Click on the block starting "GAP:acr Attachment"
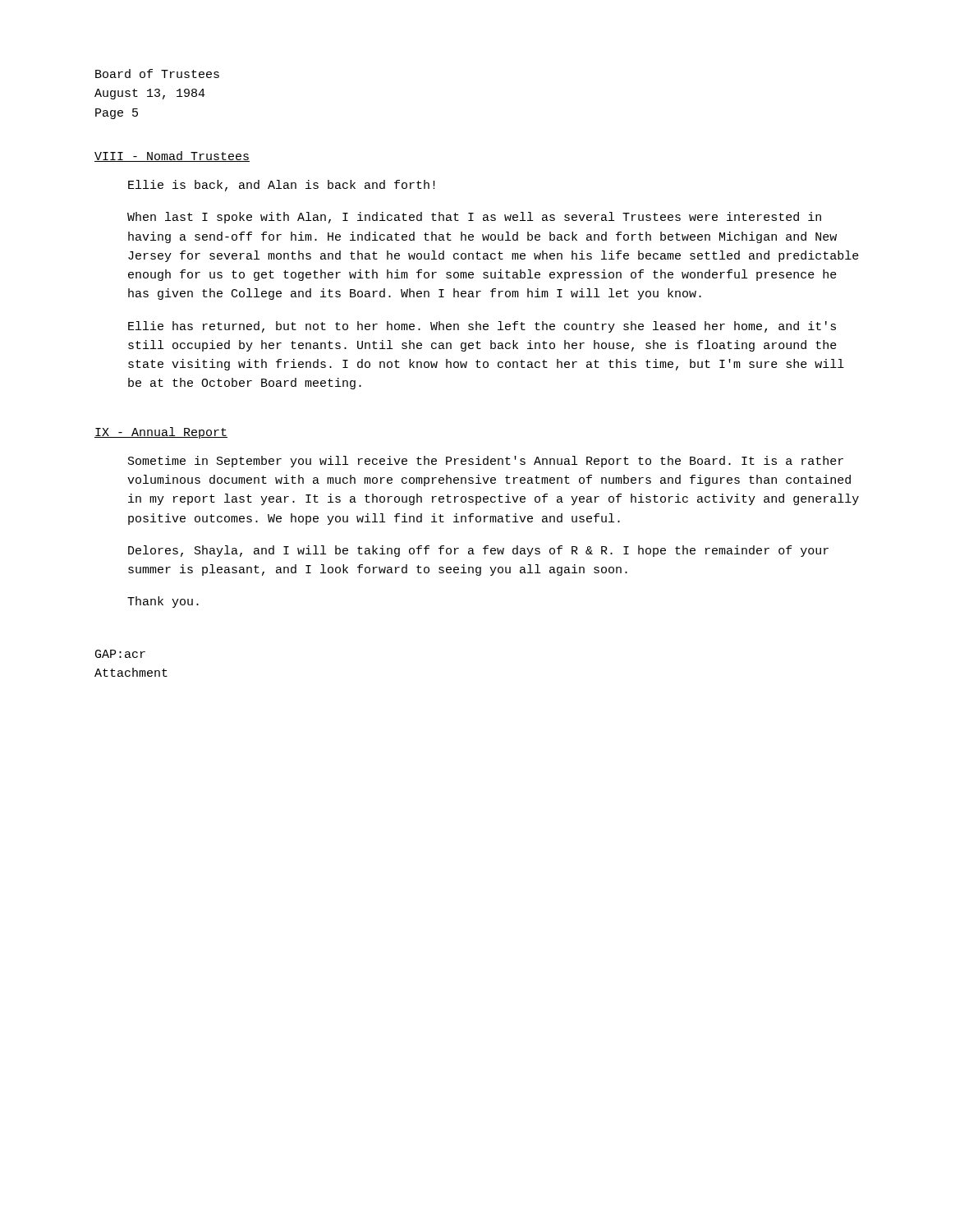 [131, 664]
